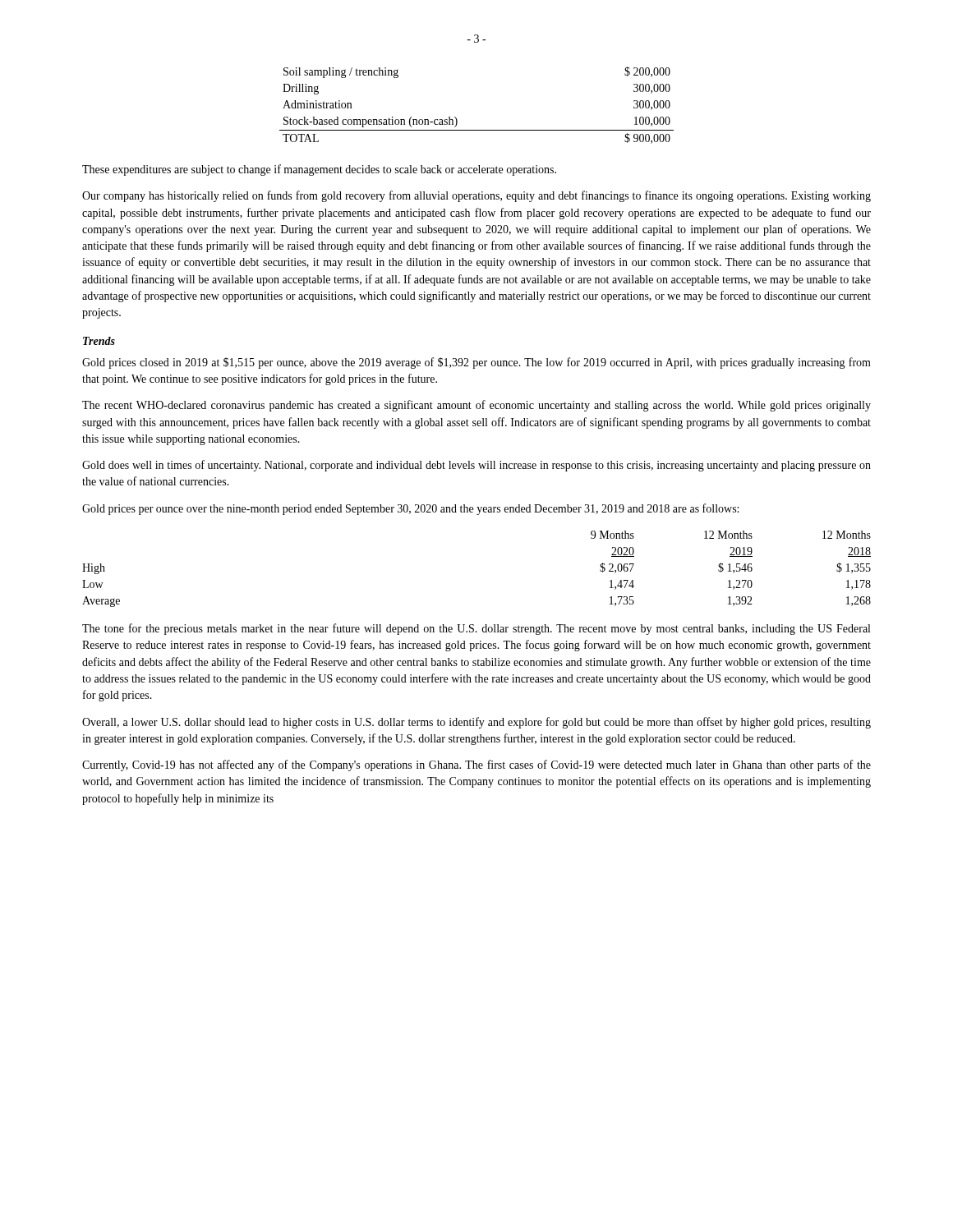This screenshot has width=953, height=1232.
Task: Select the table that reads "12 Months"
Action: point(476,568)
